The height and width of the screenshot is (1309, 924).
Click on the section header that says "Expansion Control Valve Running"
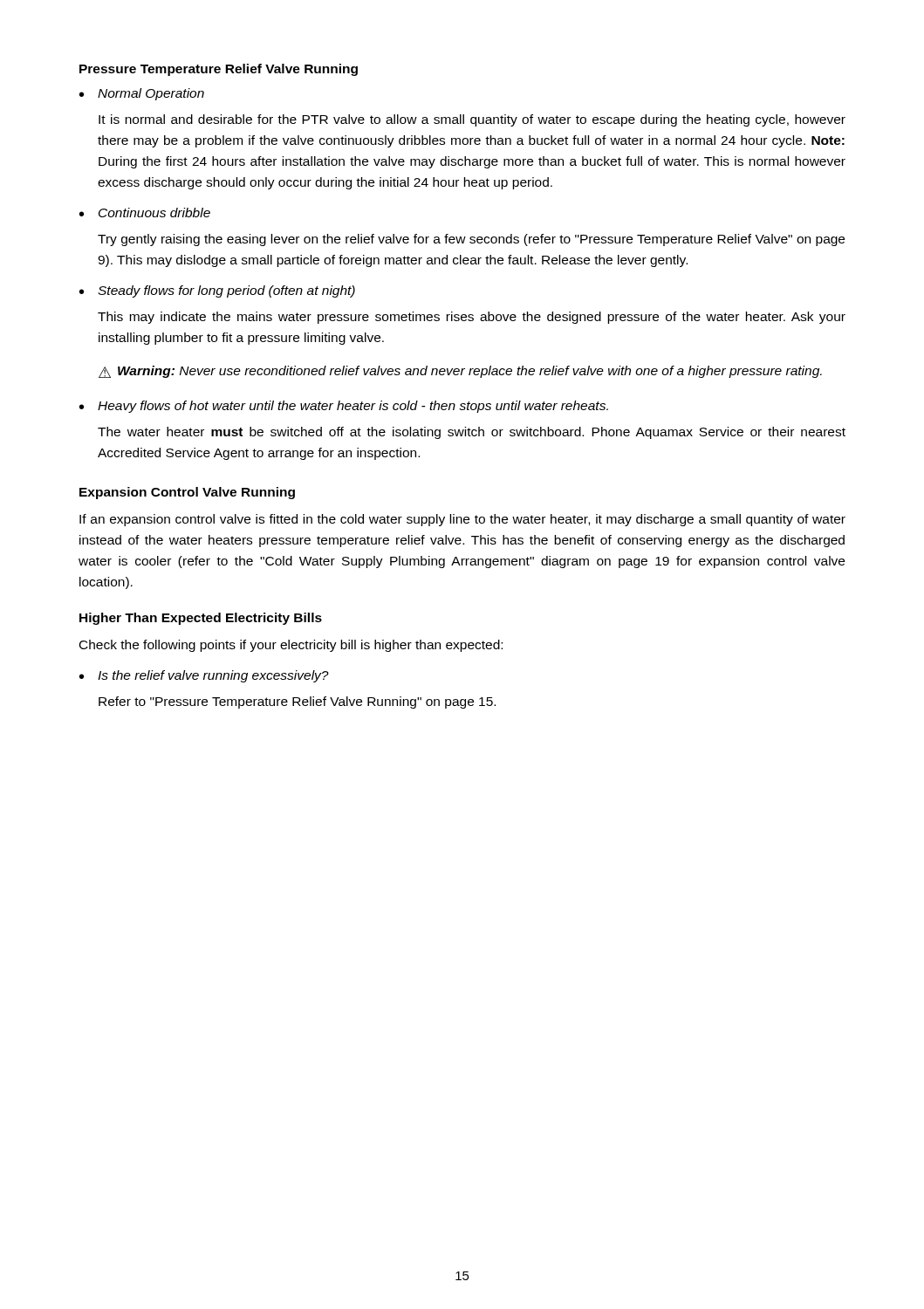(x=187, y=492)
